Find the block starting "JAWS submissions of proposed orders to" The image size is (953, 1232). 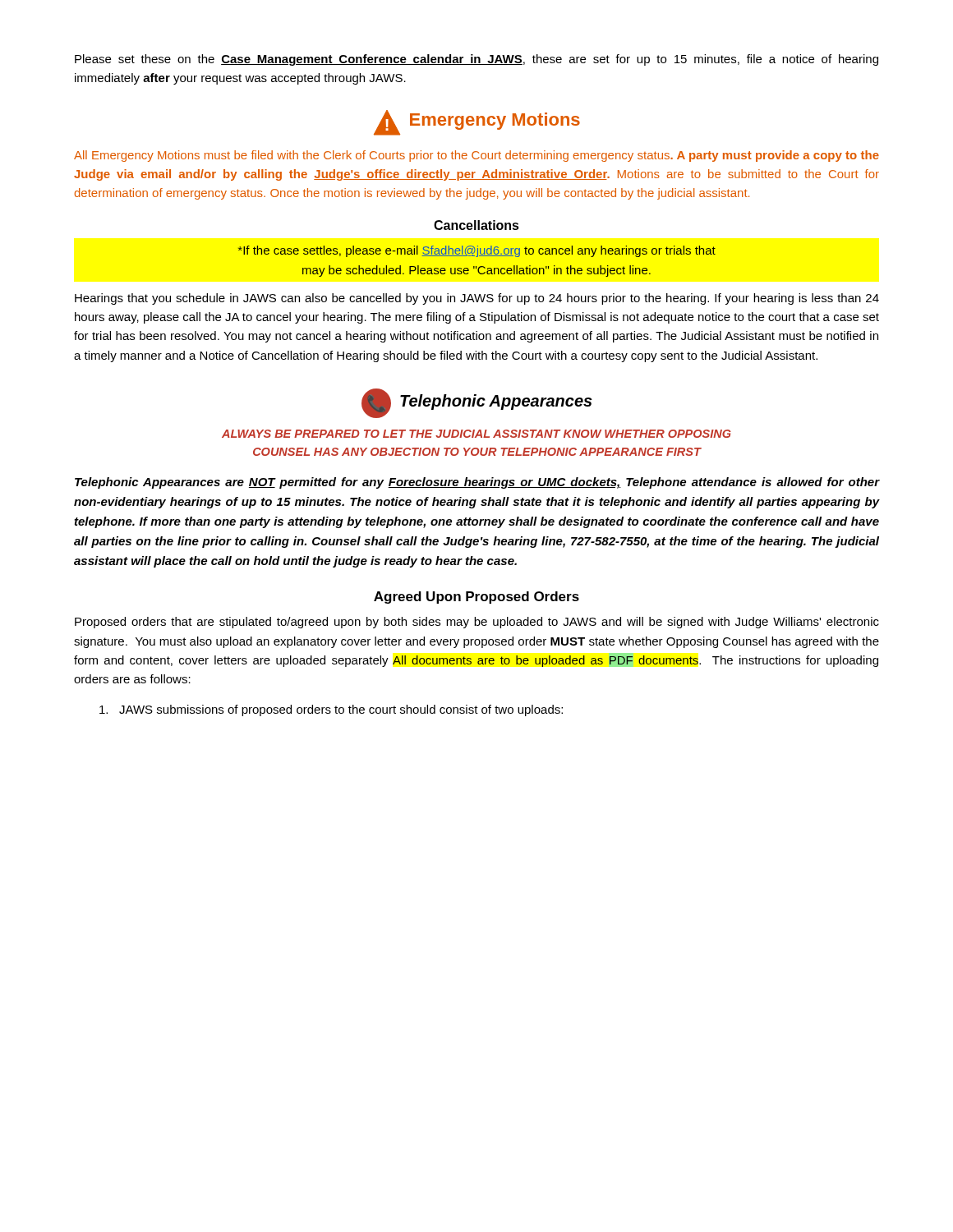[331, 709]
